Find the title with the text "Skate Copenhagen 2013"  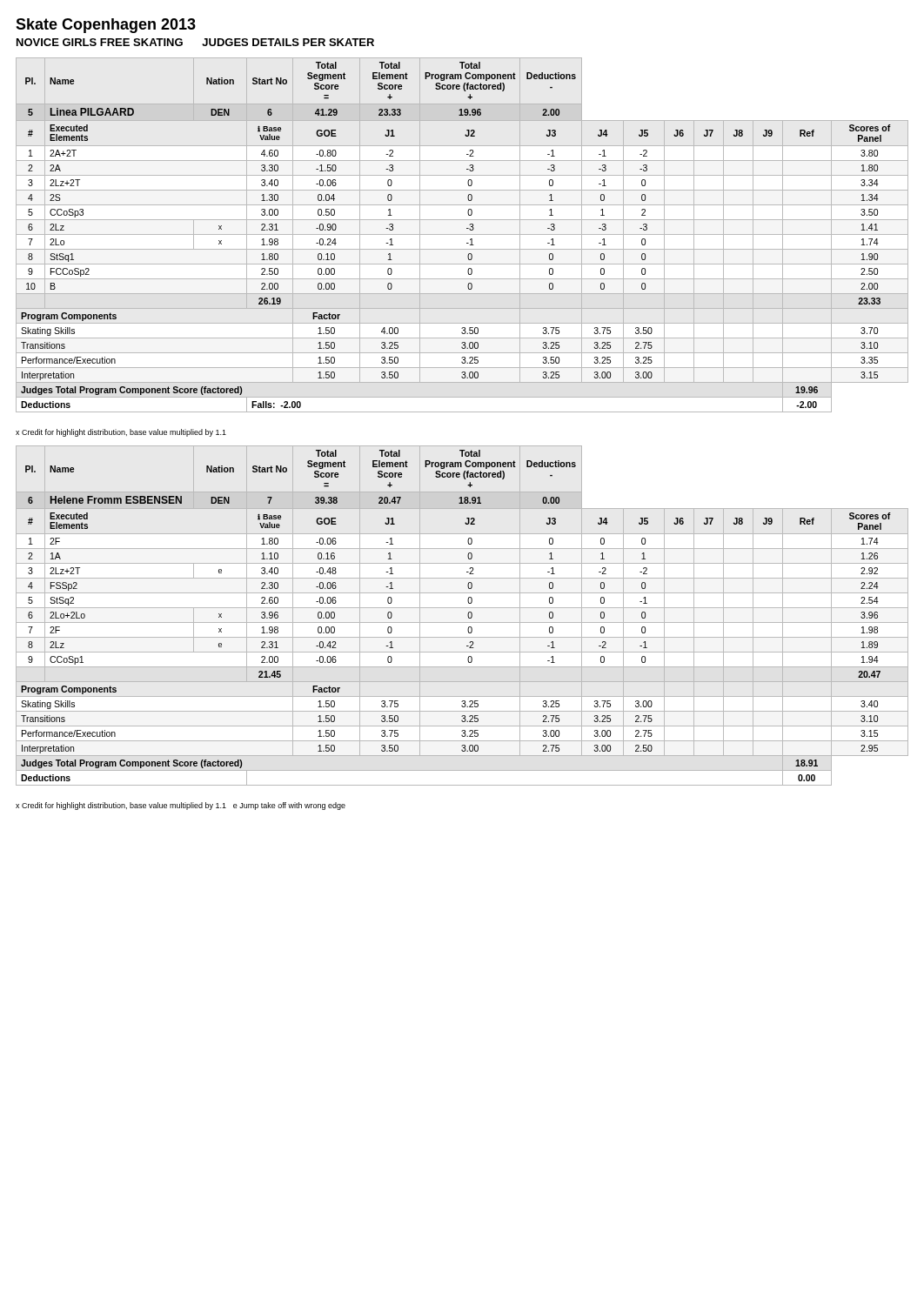(x=106, y=24)
